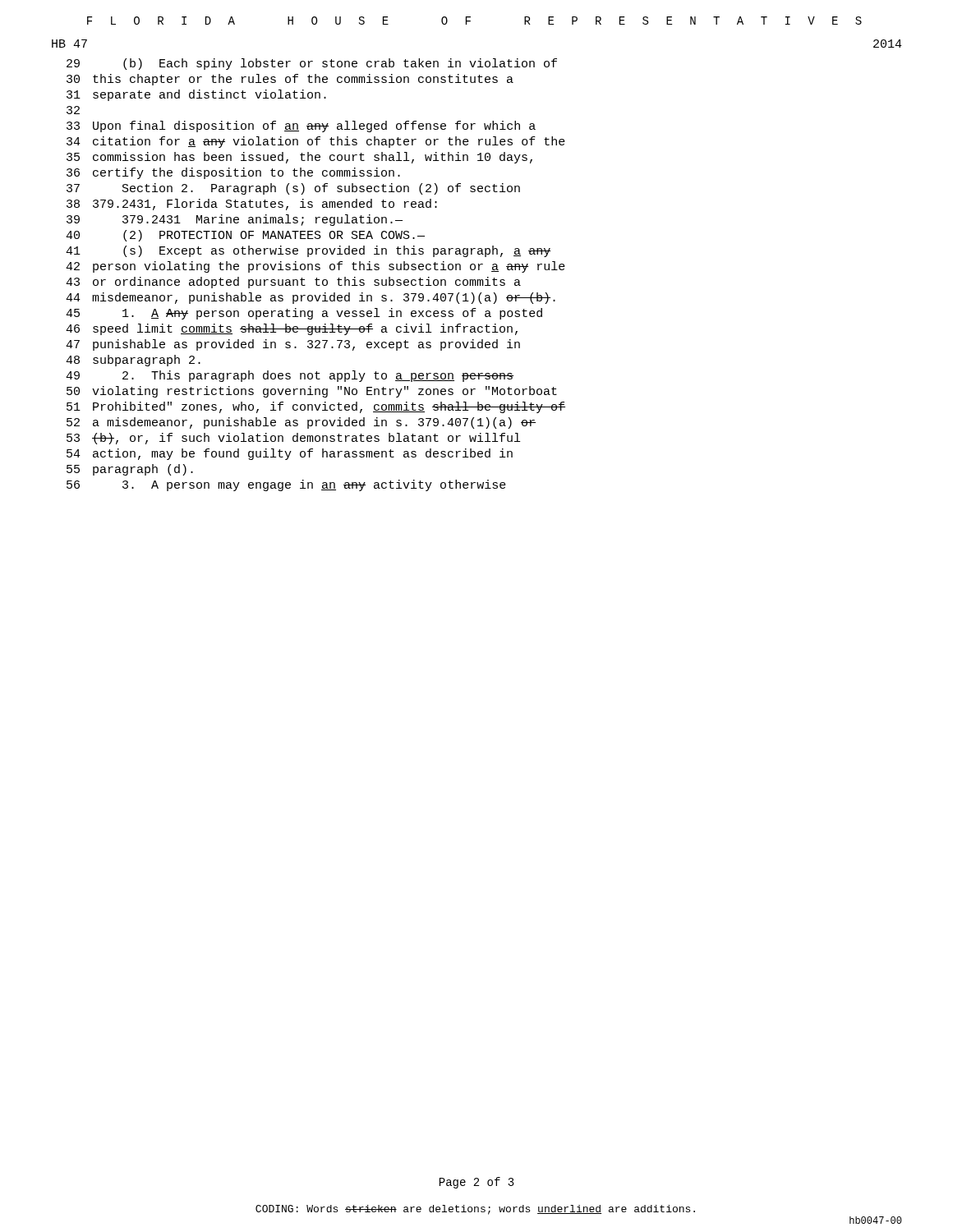Click on the text block starting "30 this chapter or the"
Image resolution: width=953 pixels, height=1232 pixels.
pos(476,80)
